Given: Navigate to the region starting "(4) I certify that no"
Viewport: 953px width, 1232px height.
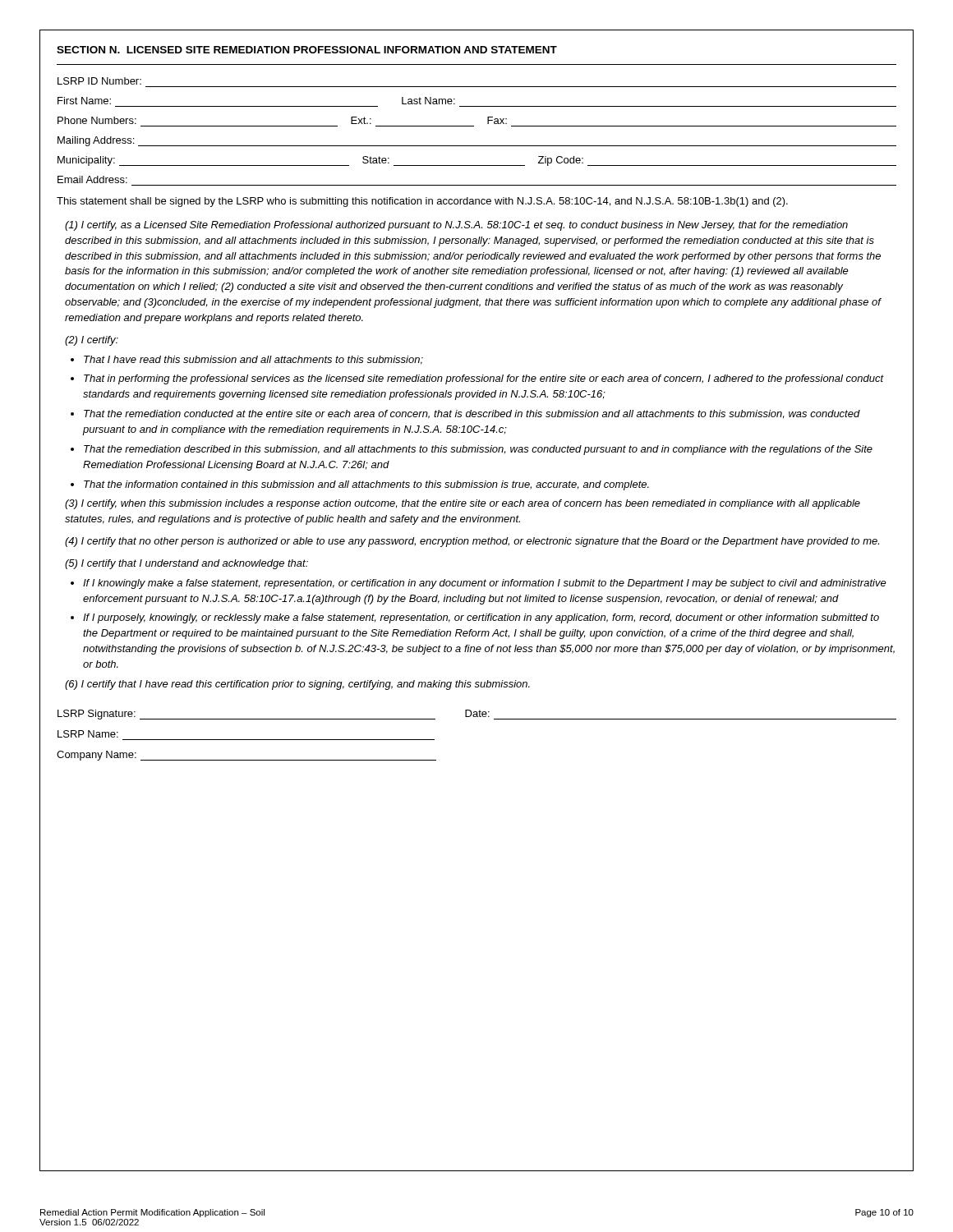Looking at the screenshot, I should click(473, 541).
